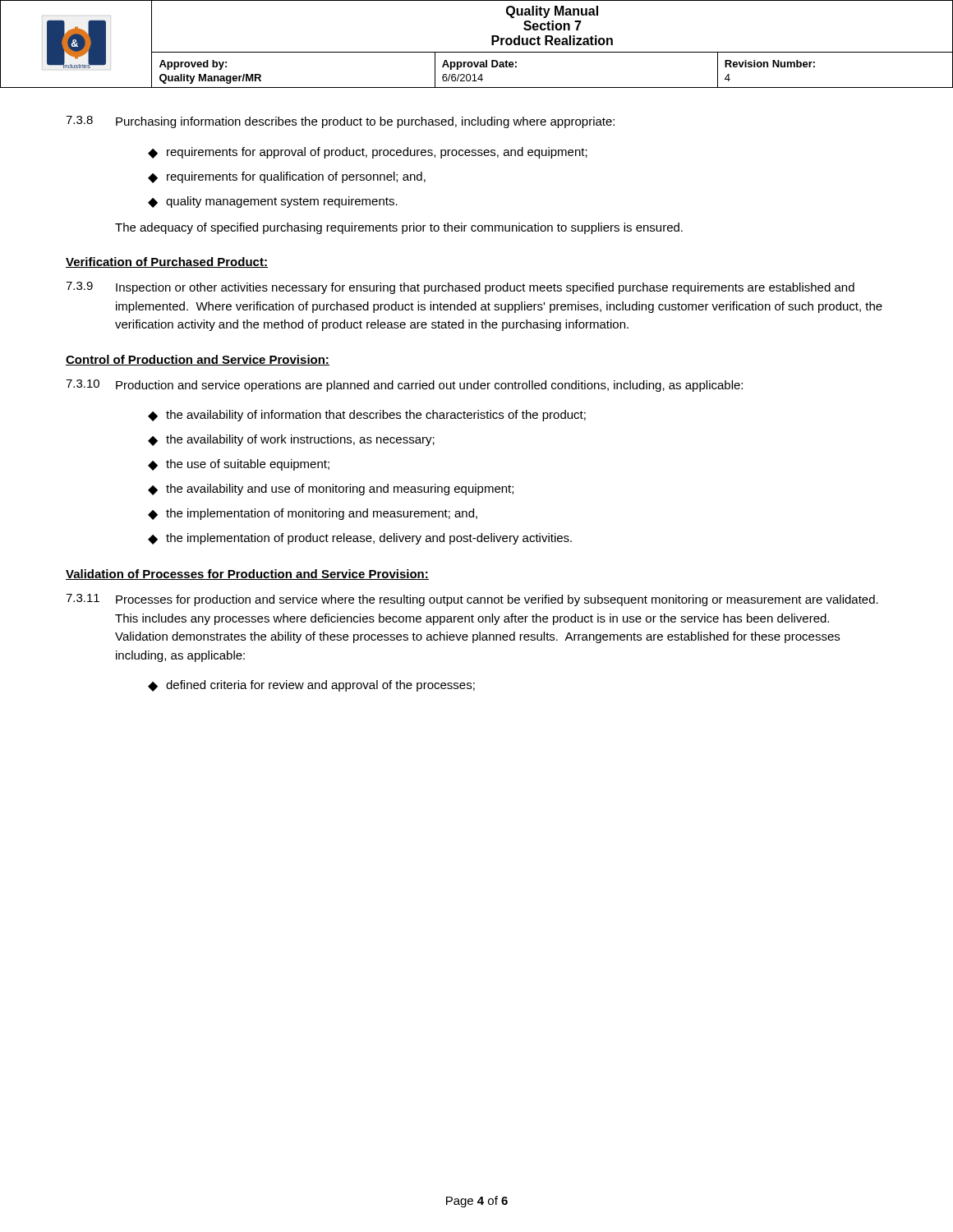
Task: Select the block starting "Validation of Processes for Production and Service"
Action: (x=247, y=575)
